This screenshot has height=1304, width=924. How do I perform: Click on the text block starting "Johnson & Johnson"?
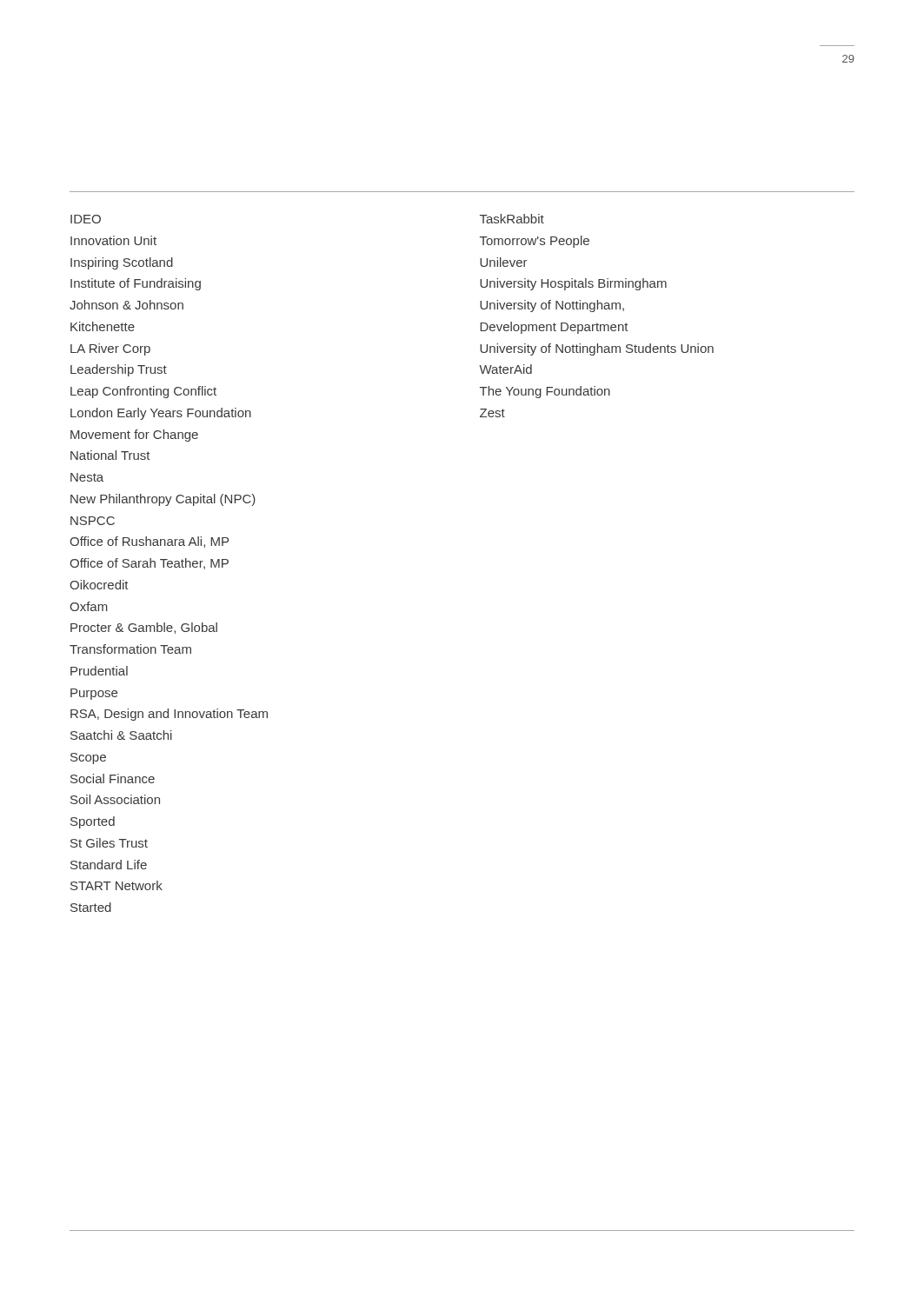tap(127, 305)
